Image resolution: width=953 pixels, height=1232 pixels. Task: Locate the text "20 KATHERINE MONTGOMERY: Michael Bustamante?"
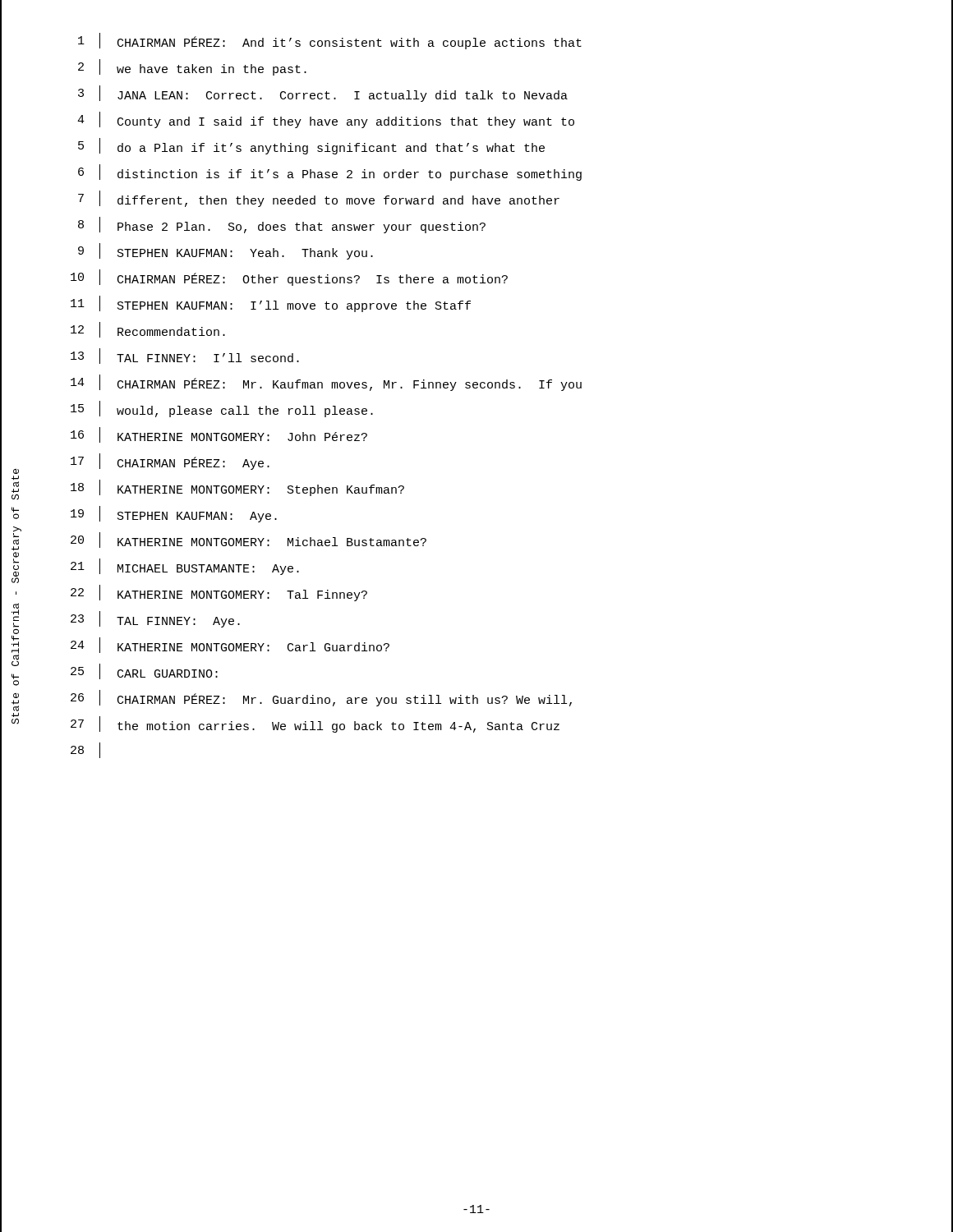click(249, 540)
